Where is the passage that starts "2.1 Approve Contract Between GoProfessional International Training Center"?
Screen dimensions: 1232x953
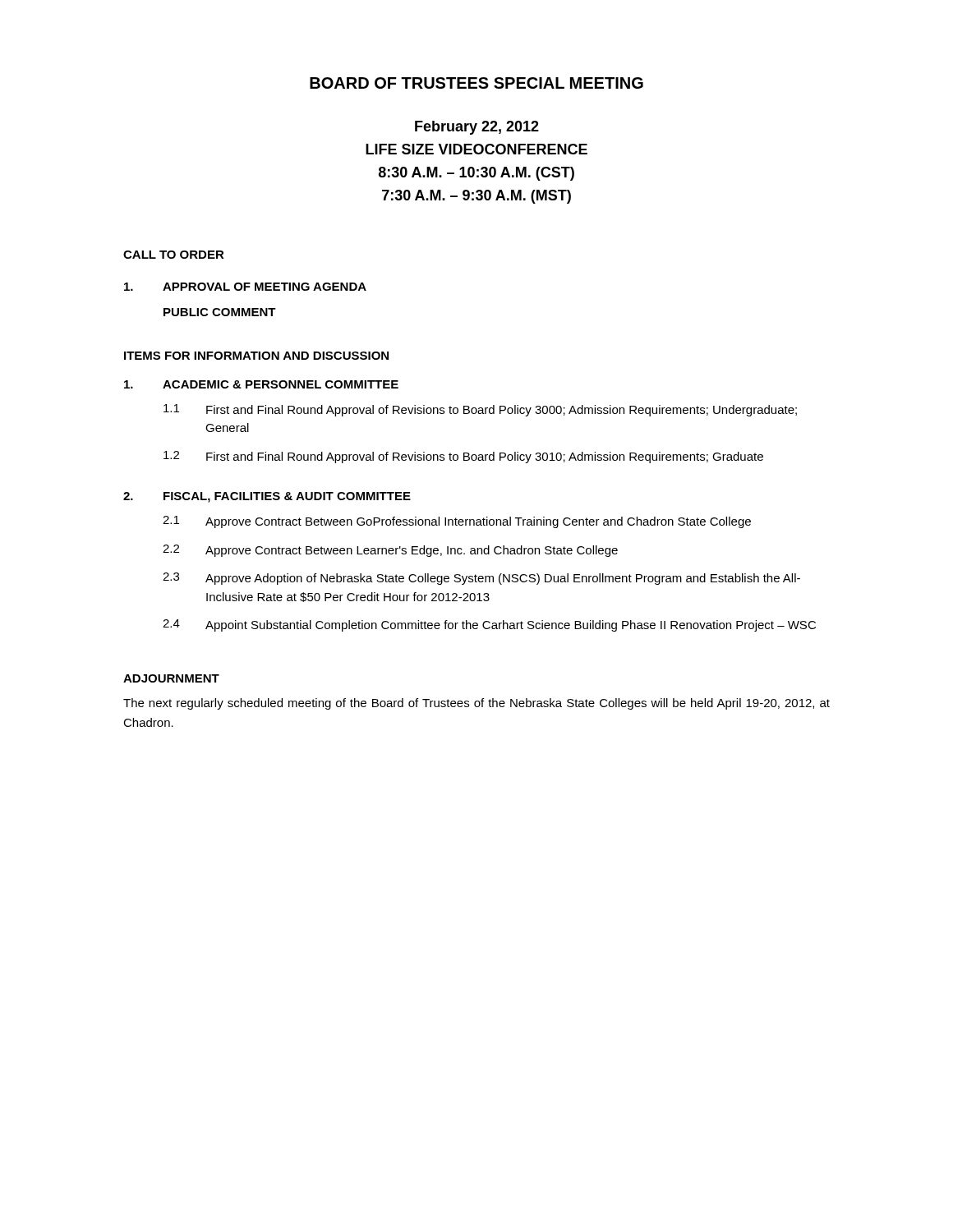[x=496, y=522]
